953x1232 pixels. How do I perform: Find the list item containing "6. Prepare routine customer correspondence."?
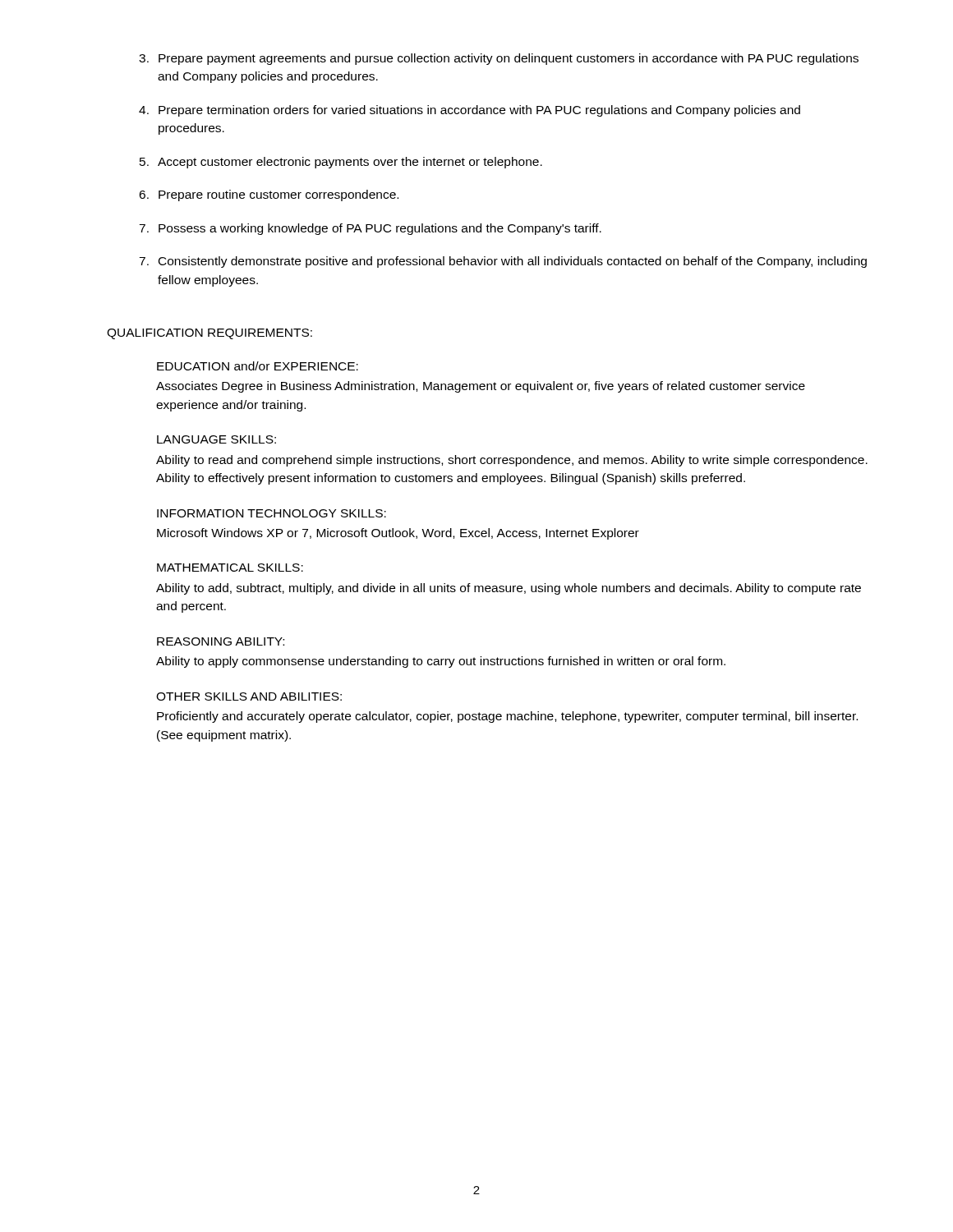tap(269, 195)
